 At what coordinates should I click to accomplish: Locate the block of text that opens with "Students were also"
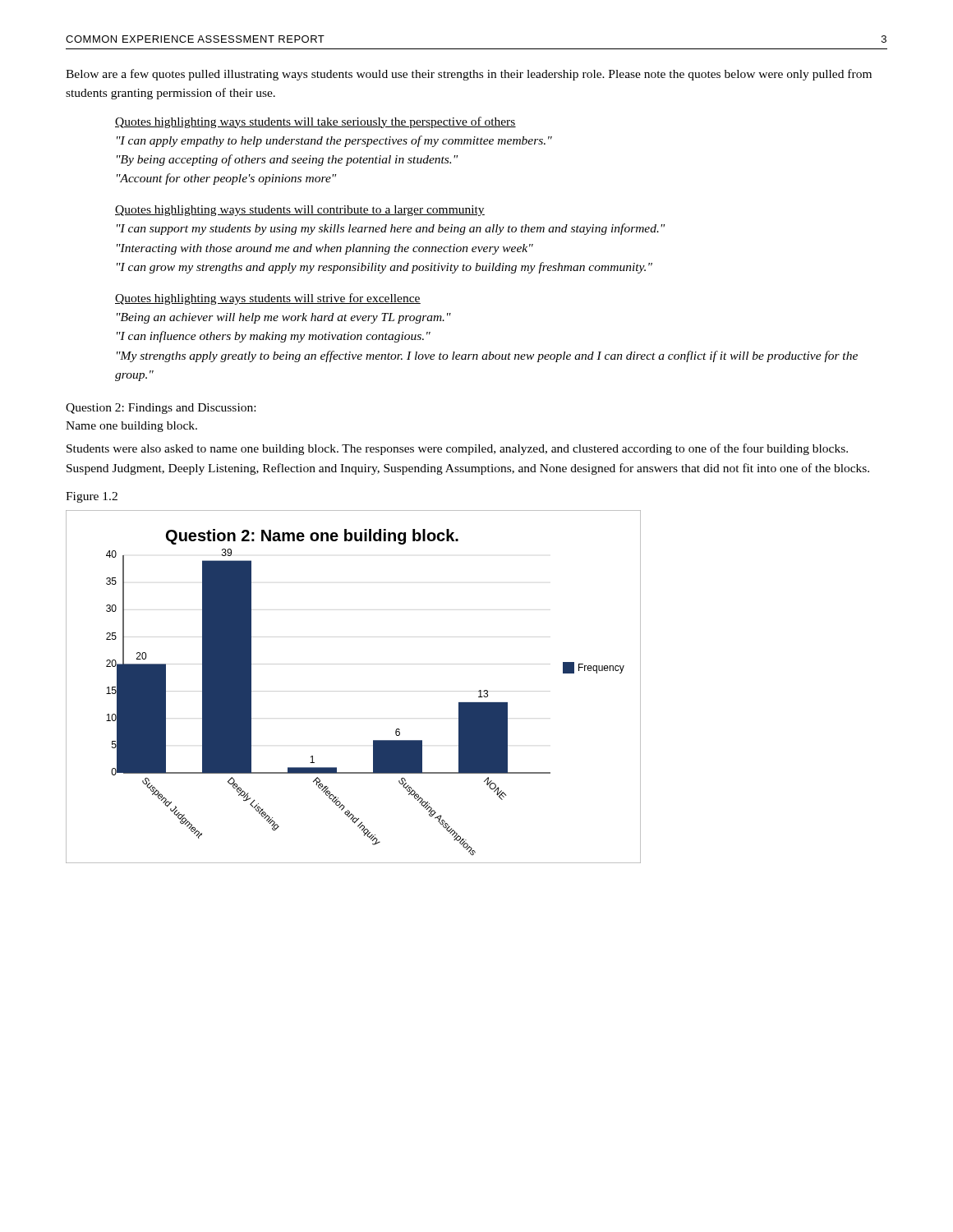click(x=468, y=458)
